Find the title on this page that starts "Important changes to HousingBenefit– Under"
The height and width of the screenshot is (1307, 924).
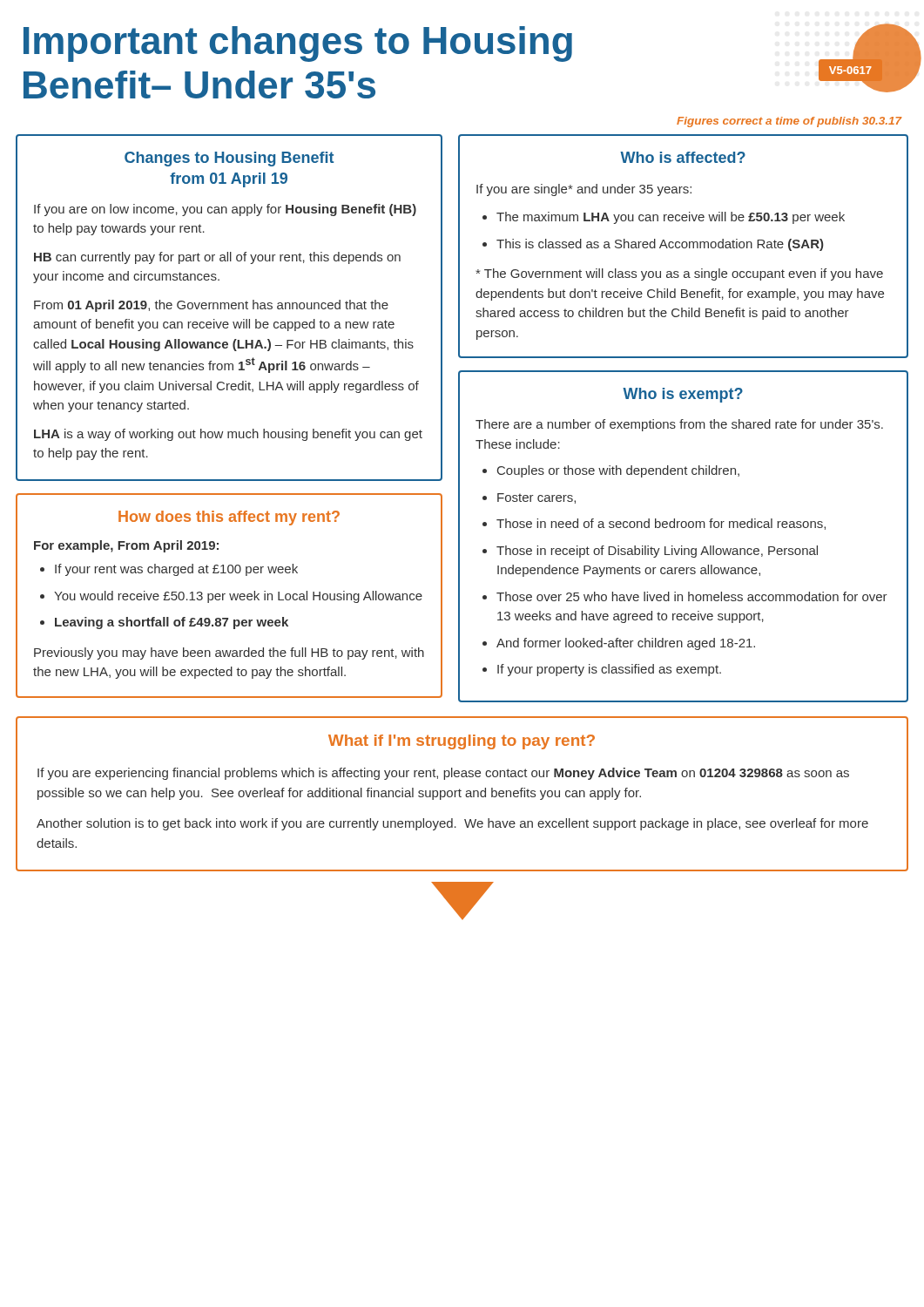click(x=462, y=63)
